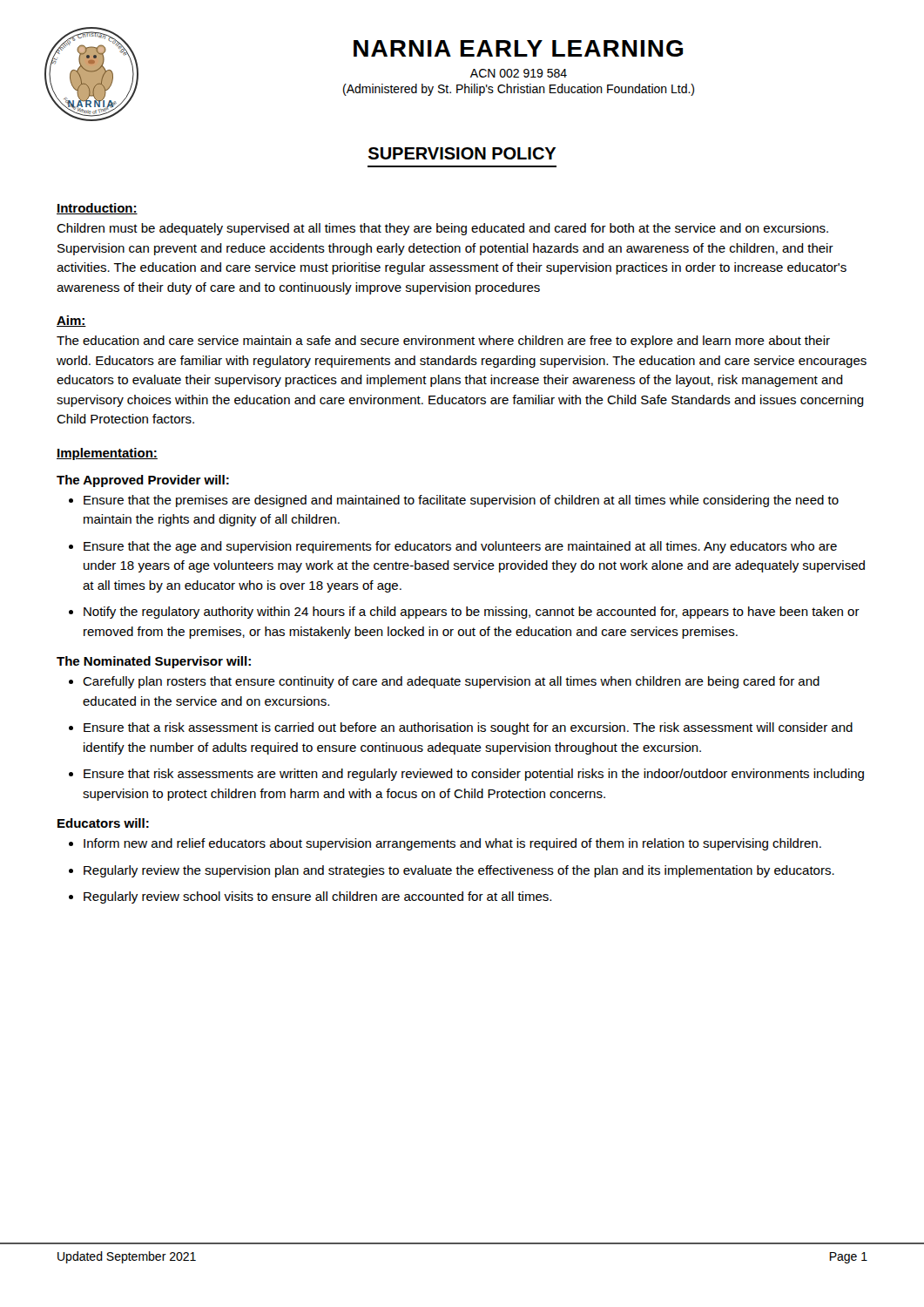This screenshot has height=1307, width=924.
Task: Locate the list item containing "Regularly review school visits to ensure"
Action: click(x=318, y=896)
